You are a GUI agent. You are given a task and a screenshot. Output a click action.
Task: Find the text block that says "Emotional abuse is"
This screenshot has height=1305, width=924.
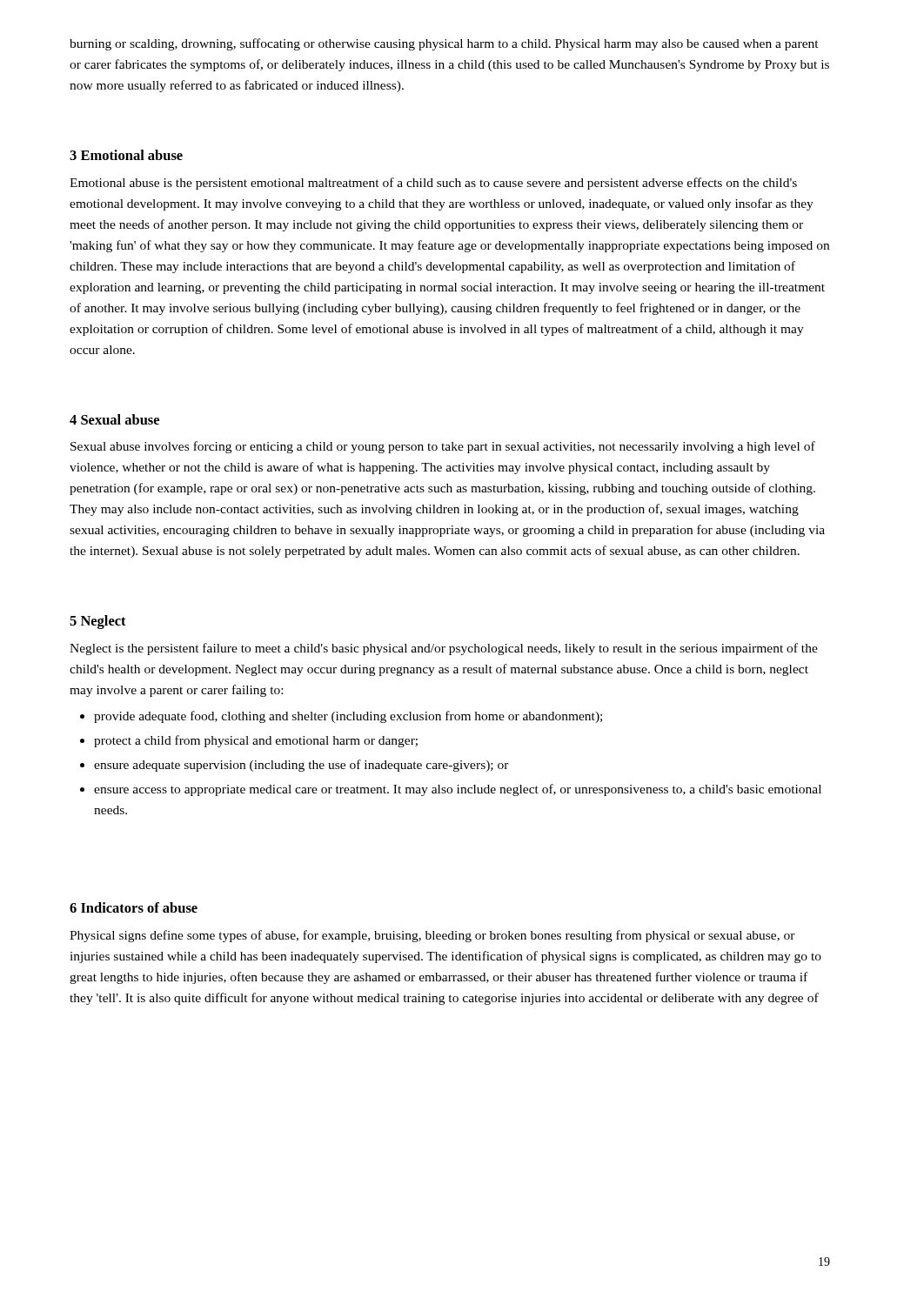point(450,266)
